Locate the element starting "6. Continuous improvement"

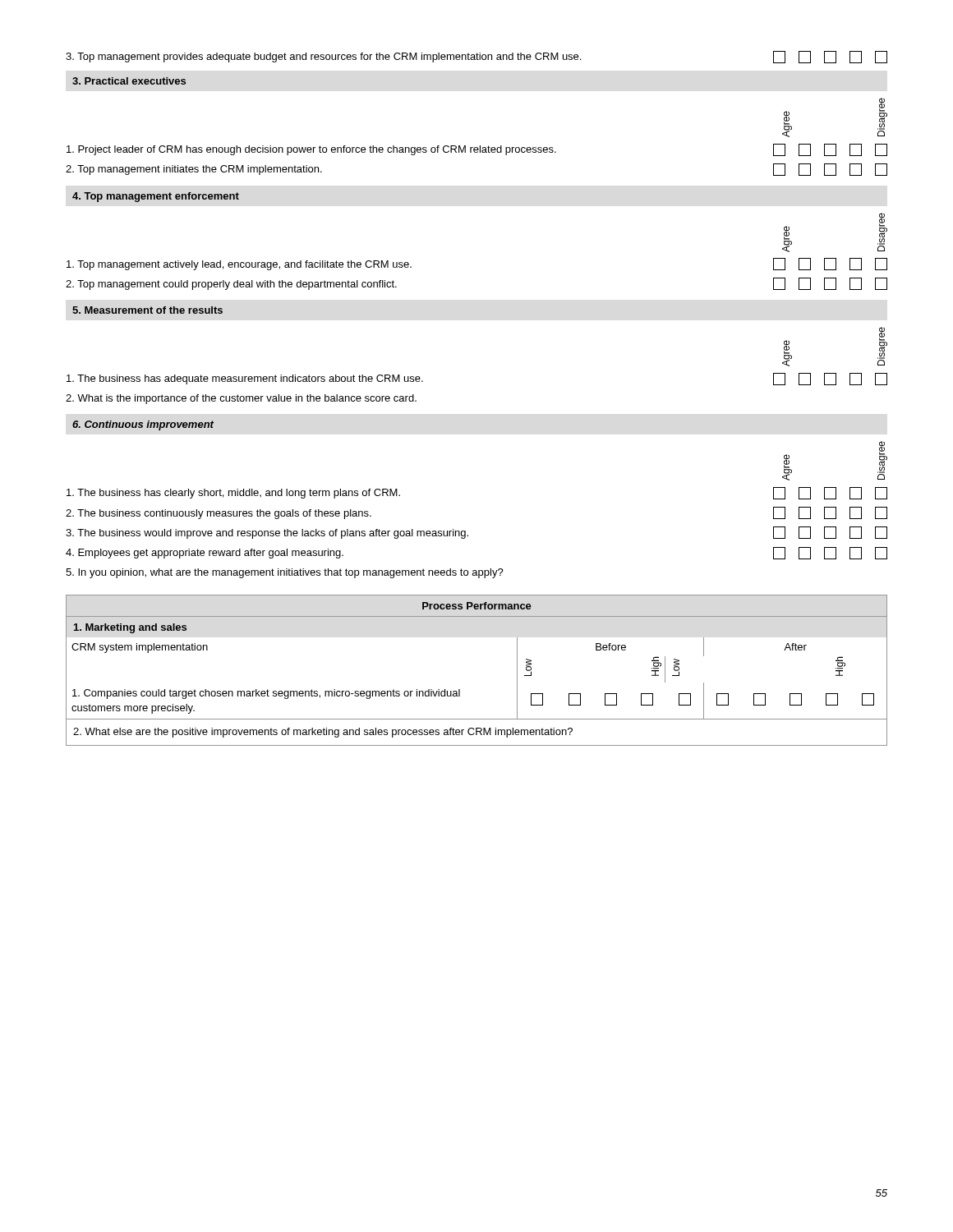click(x=143, y=425)
